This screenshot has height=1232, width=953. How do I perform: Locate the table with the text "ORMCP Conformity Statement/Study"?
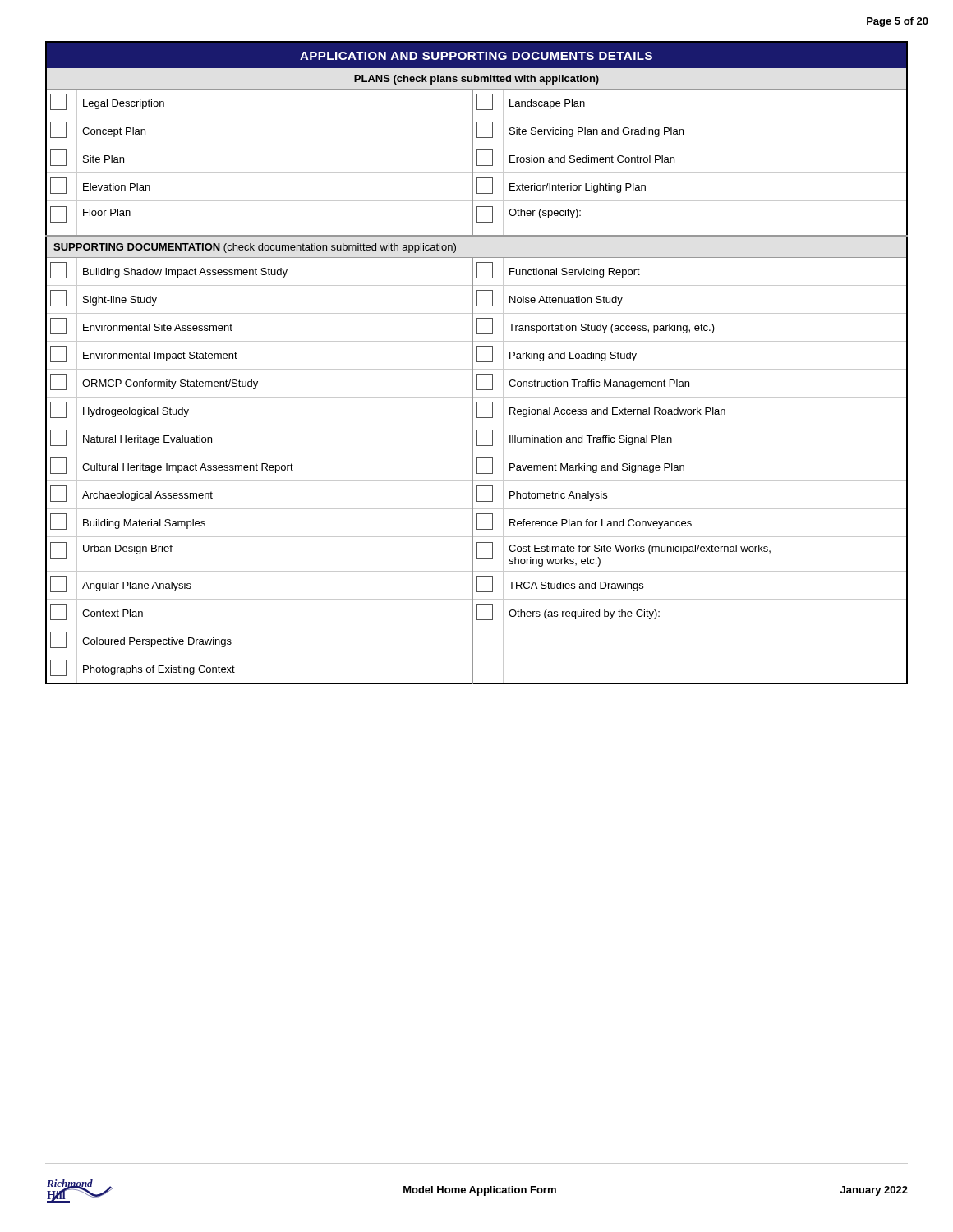tap(476, 363)
